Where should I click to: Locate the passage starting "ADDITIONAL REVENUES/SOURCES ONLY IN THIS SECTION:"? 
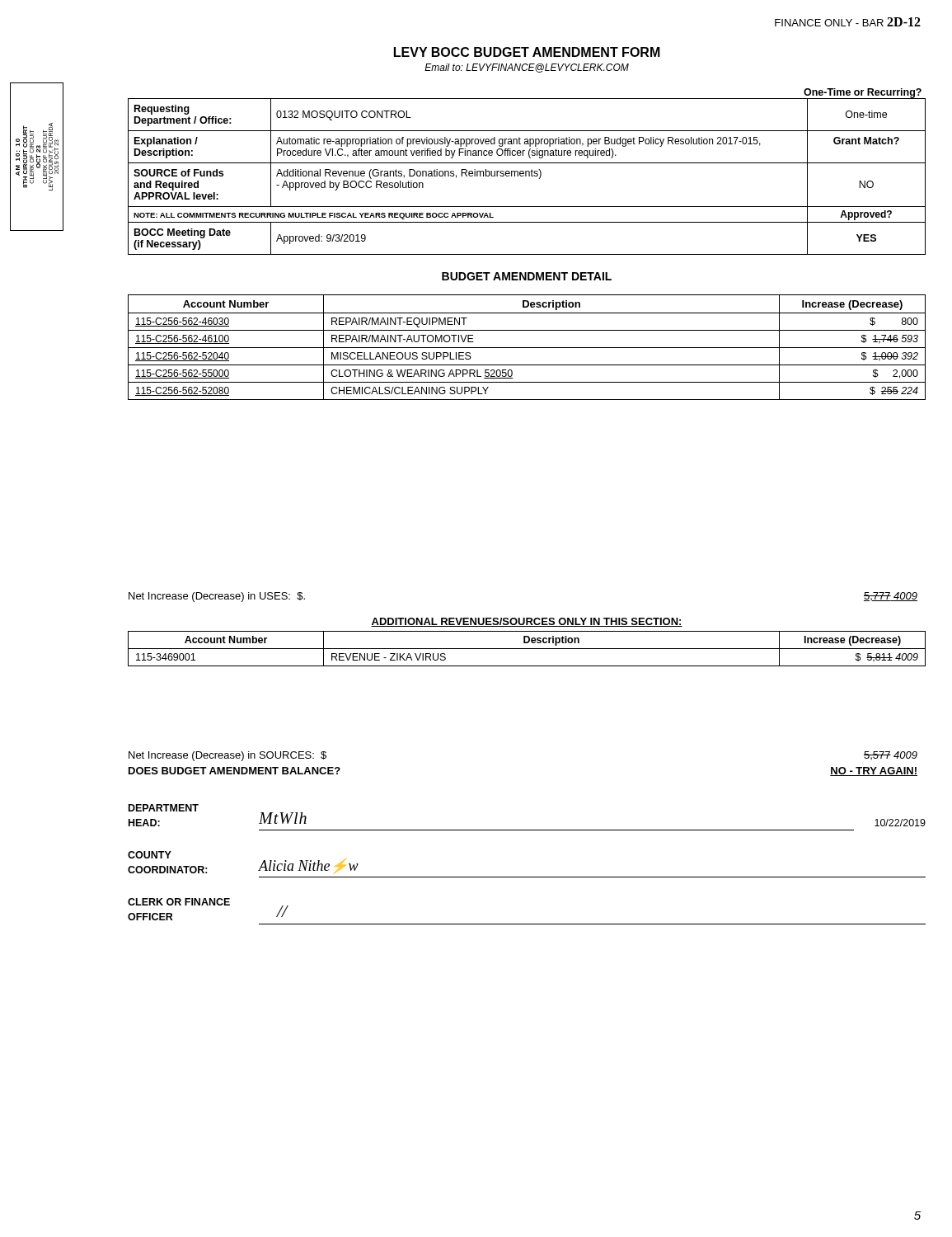pos(527,621)
